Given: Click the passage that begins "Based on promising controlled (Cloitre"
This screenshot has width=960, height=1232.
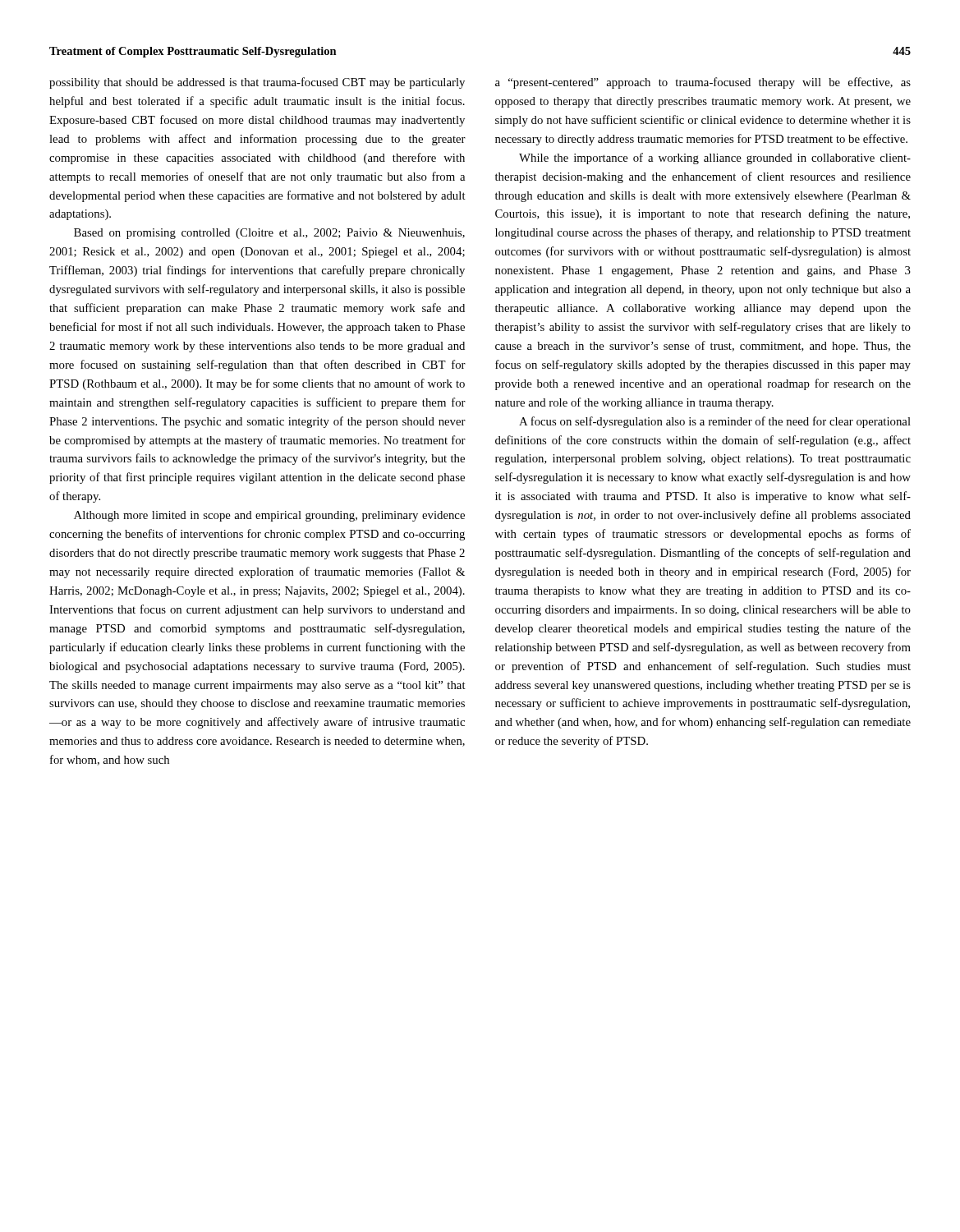Looking at the screenshot, I should click(x=257, y=365).
